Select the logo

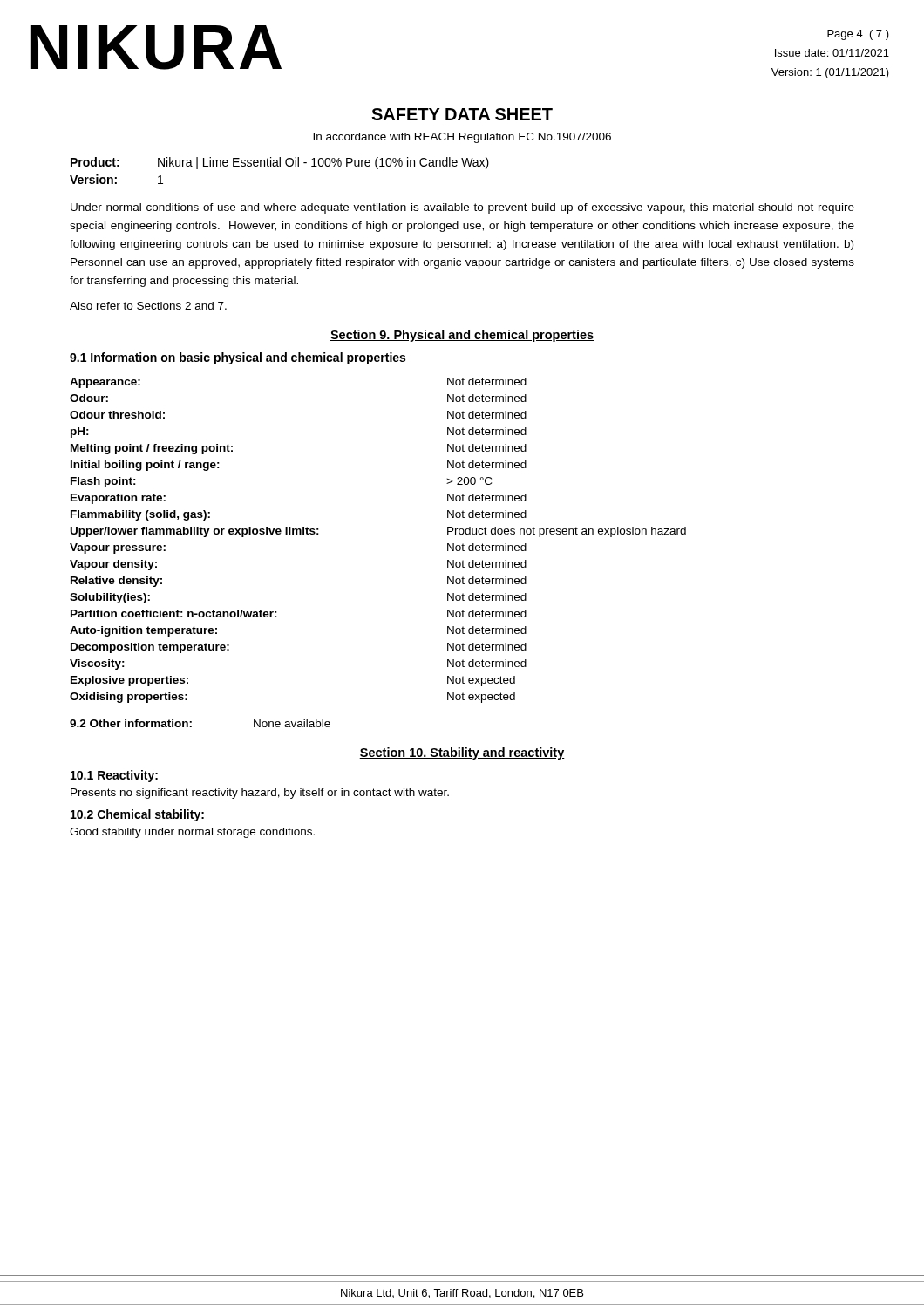point(156,47)
